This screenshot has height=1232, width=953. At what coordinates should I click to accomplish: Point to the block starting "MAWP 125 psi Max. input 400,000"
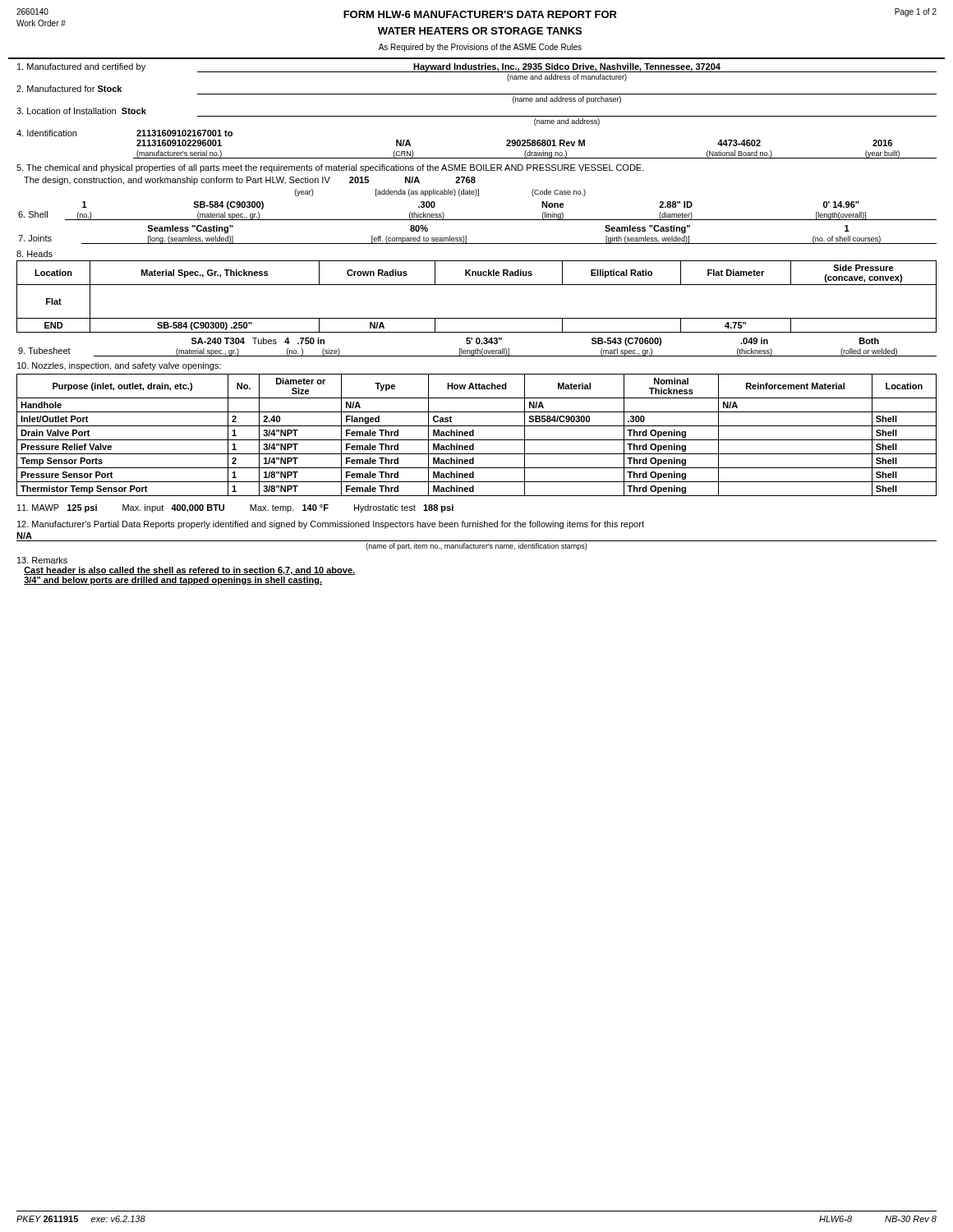[235, 507]
